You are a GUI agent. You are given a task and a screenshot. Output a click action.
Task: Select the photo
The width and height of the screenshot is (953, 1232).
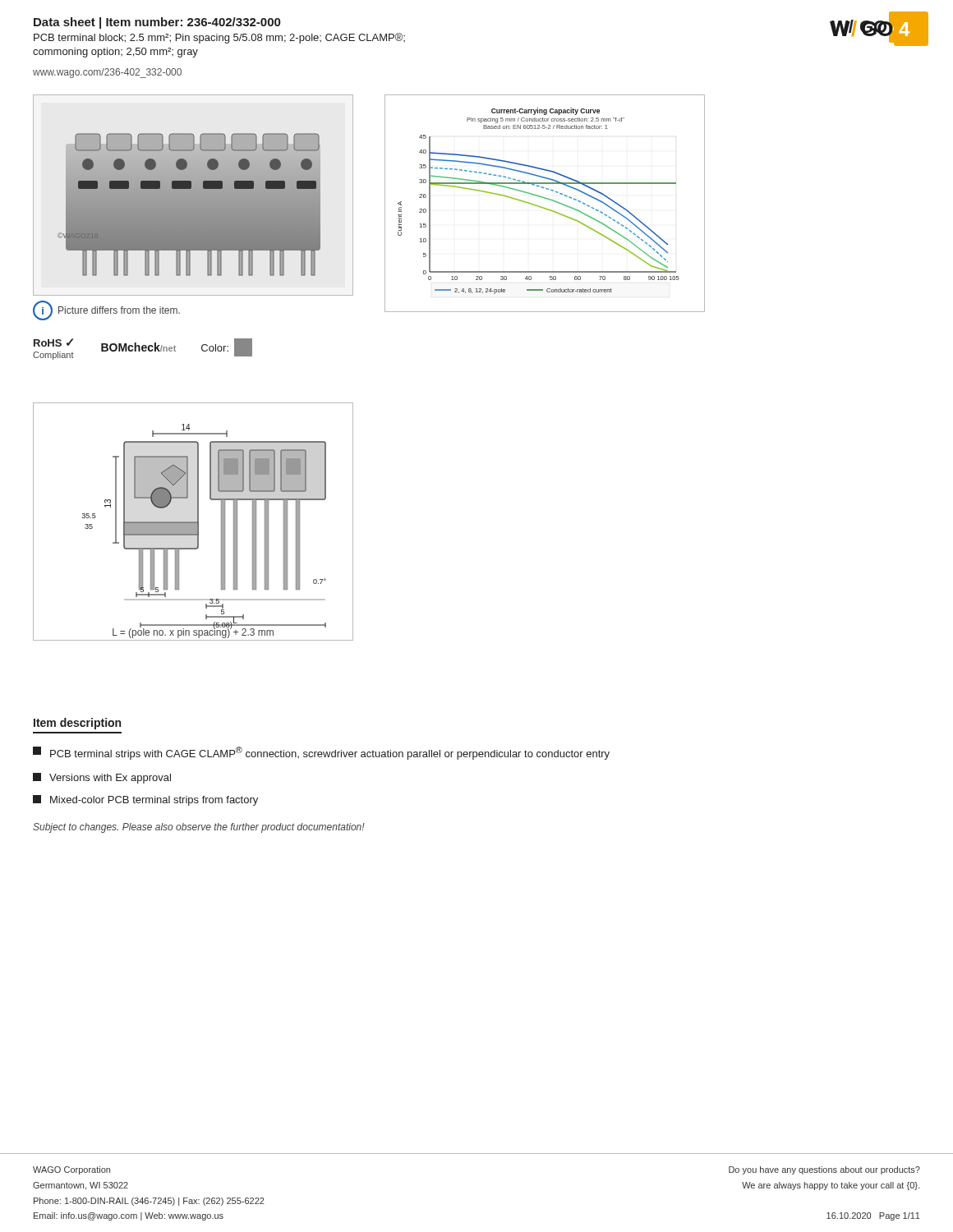(x=193, y=195)
